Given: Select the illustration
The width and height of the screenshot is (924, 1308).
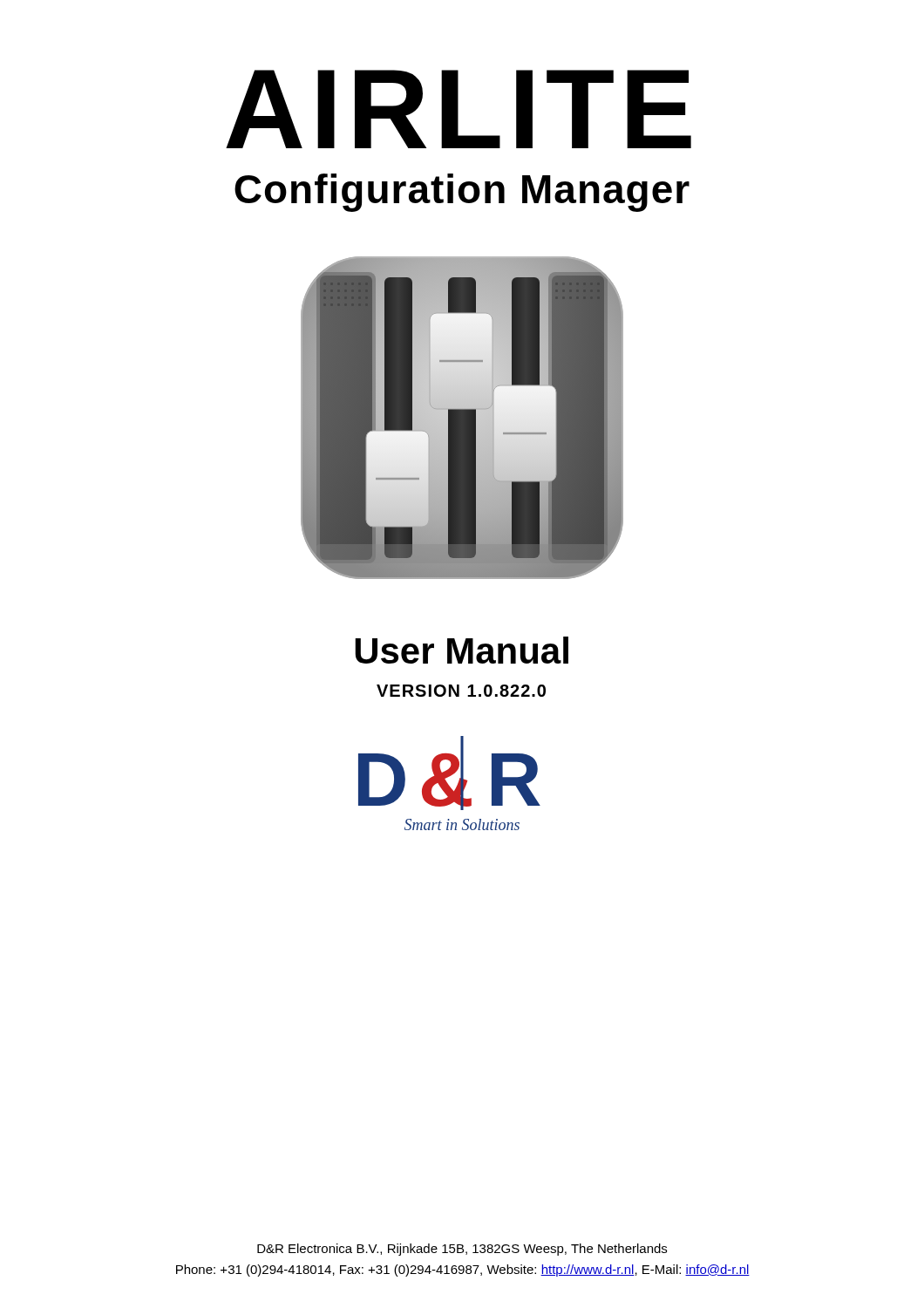Looking at the screenshot, I should (462, 419).
